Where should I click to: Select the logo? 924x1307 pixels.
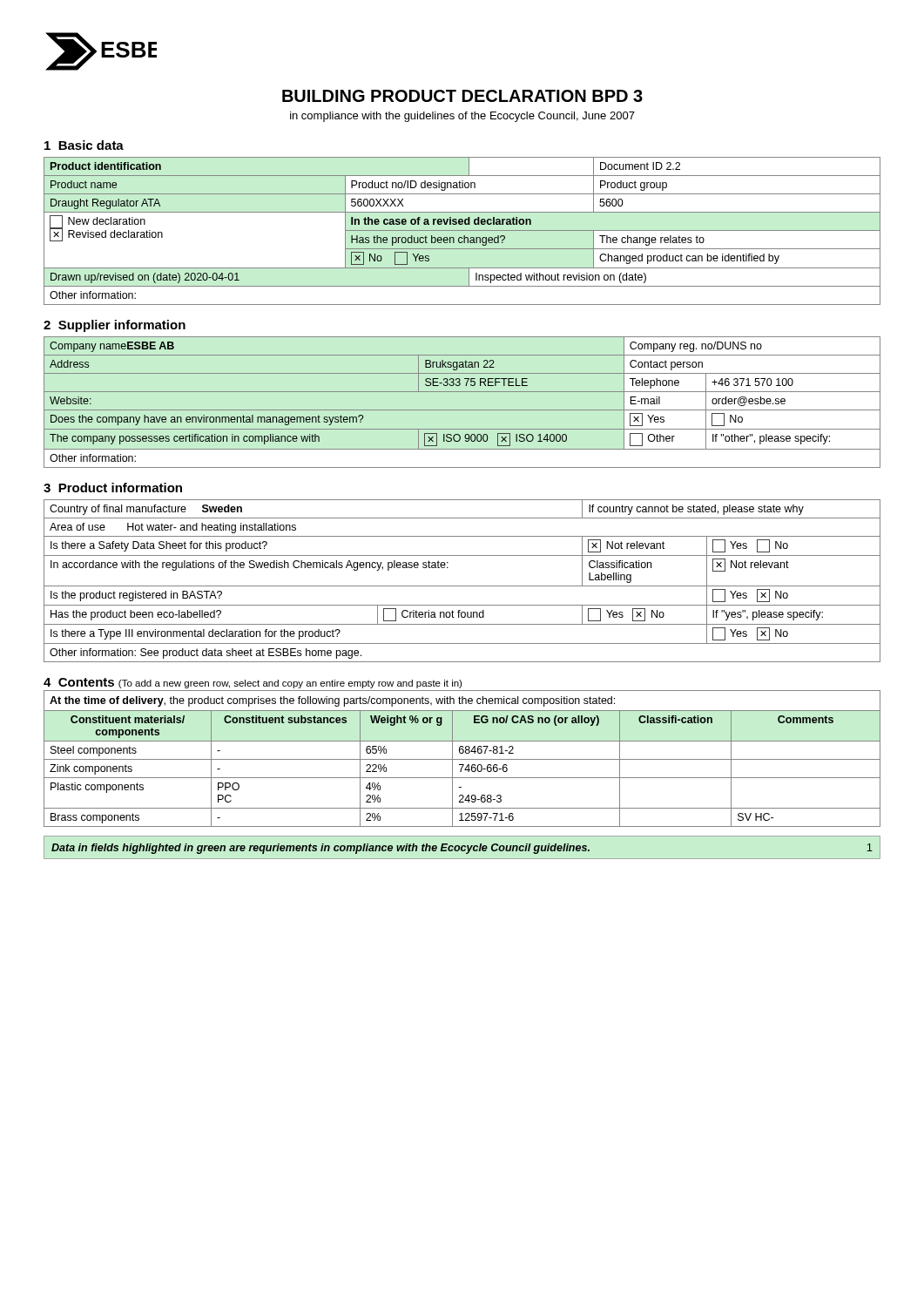click(462, 53)
